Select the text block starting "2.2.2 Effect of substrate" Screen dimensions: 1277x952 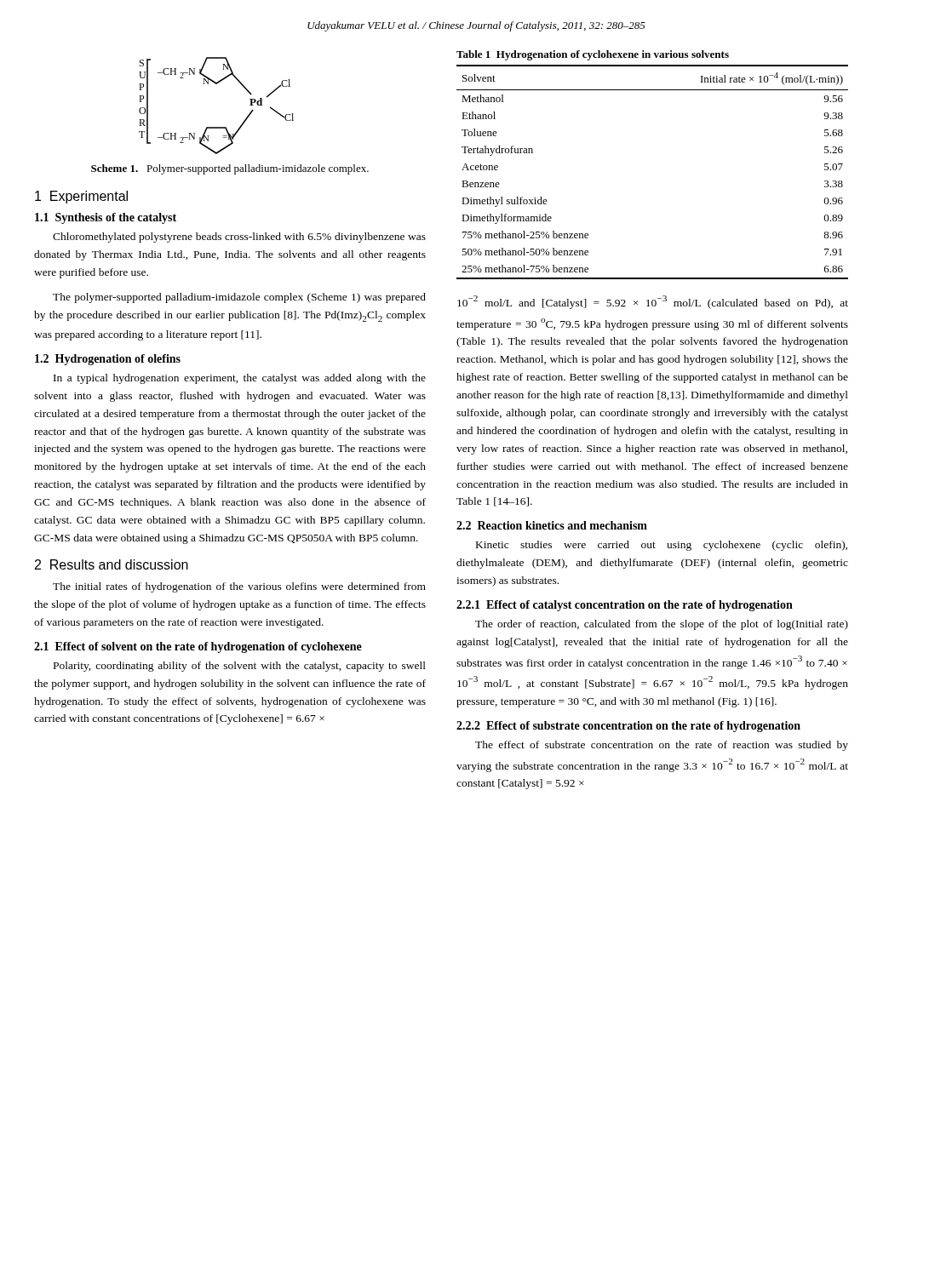[628, 726]
